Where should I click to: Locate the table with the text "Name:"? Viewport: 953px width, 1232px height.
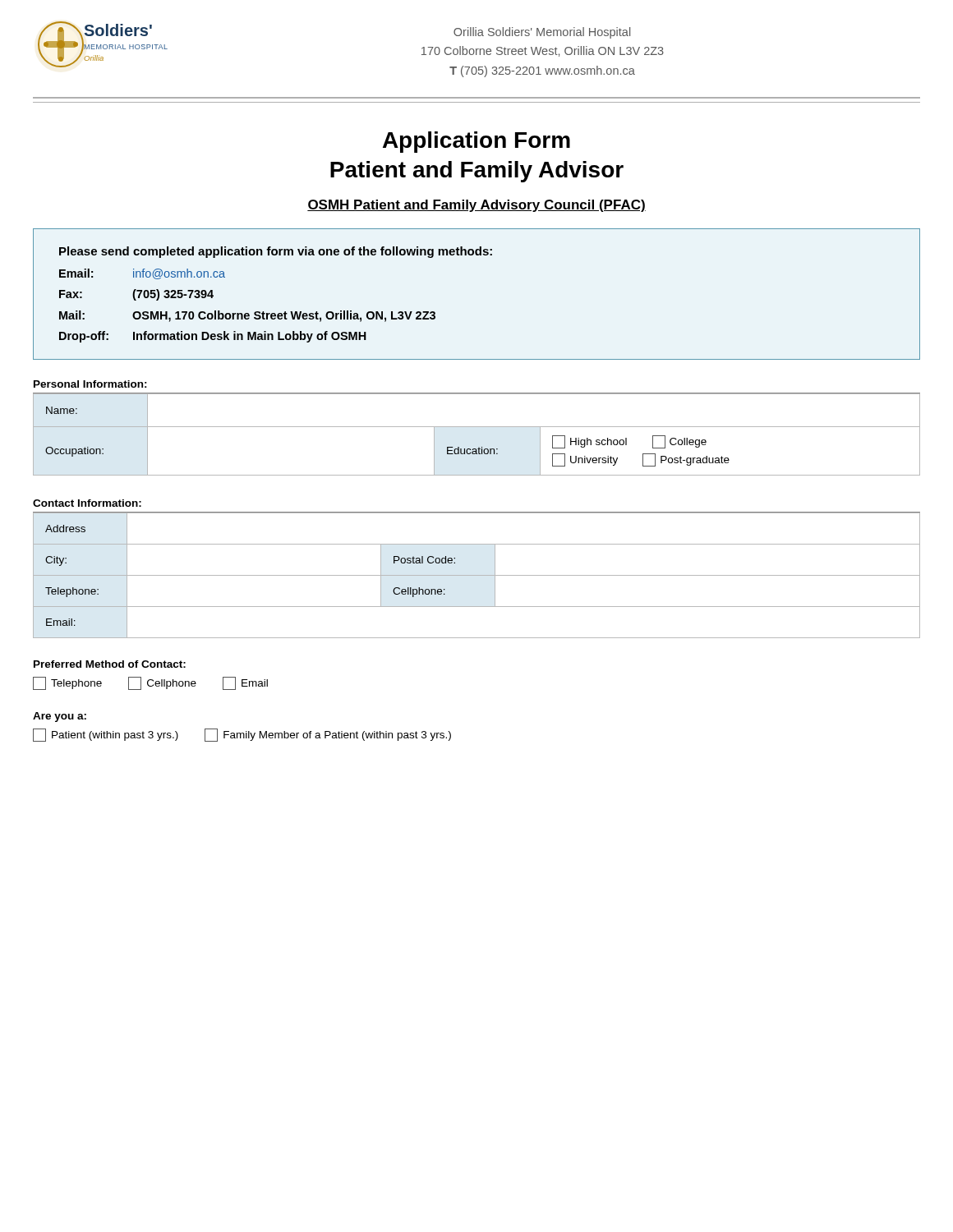(x=476, y=434)
